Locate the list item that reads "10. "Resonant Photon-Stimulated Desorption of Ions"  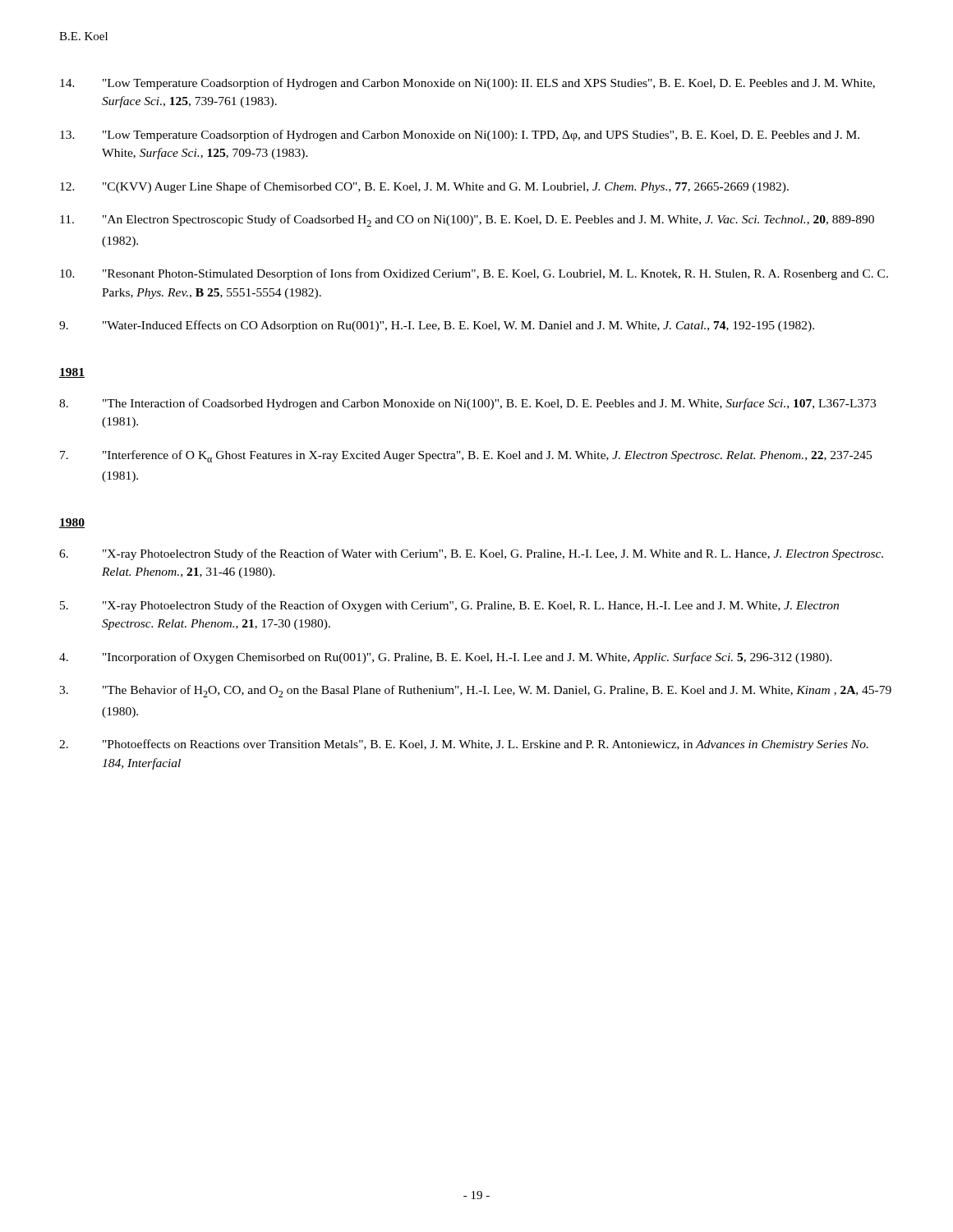(x=476, y=283)
